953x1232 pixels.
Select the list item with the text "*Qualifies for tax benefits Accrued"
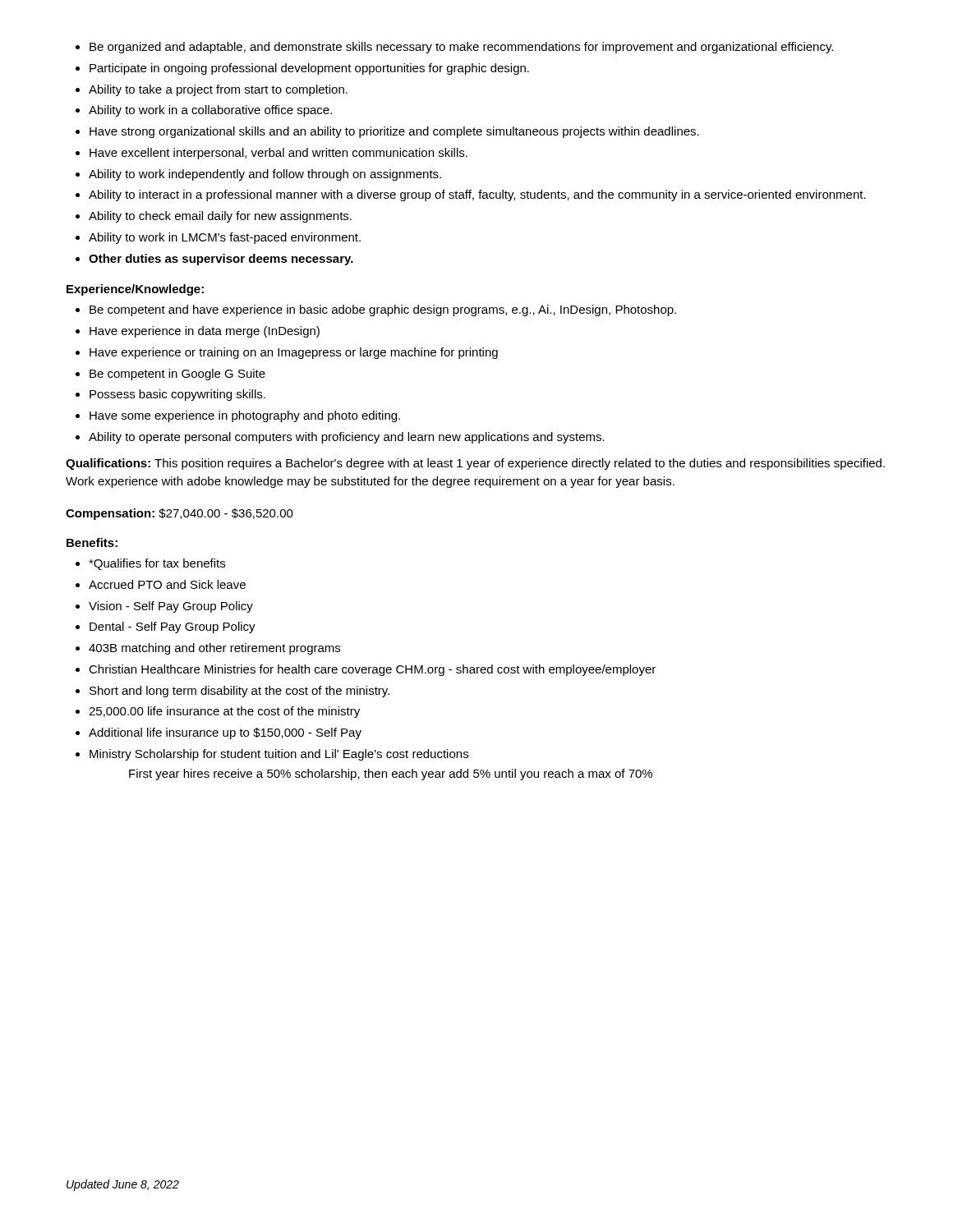point(476,668)
